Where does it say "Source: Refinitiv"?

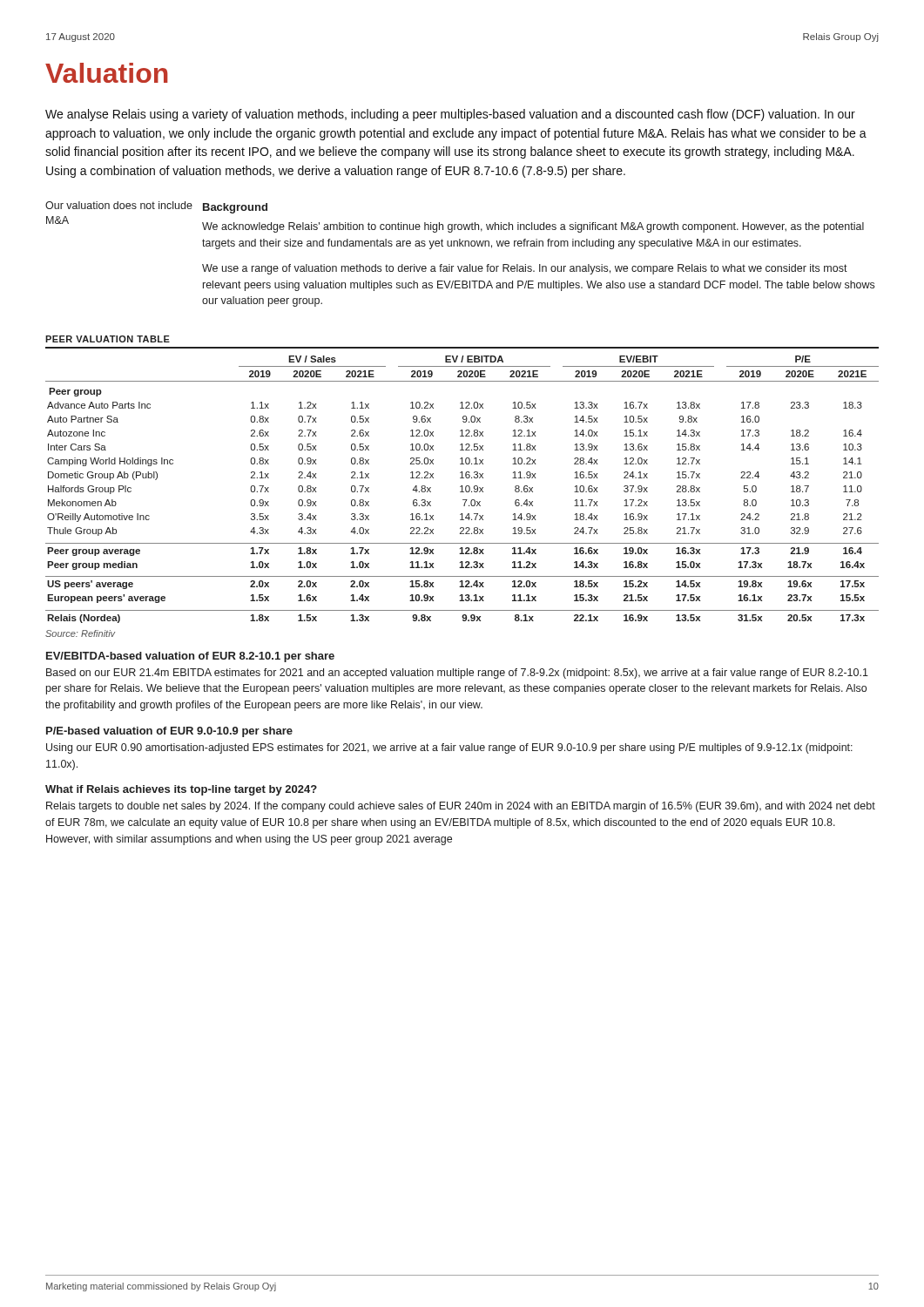point(80,633)
